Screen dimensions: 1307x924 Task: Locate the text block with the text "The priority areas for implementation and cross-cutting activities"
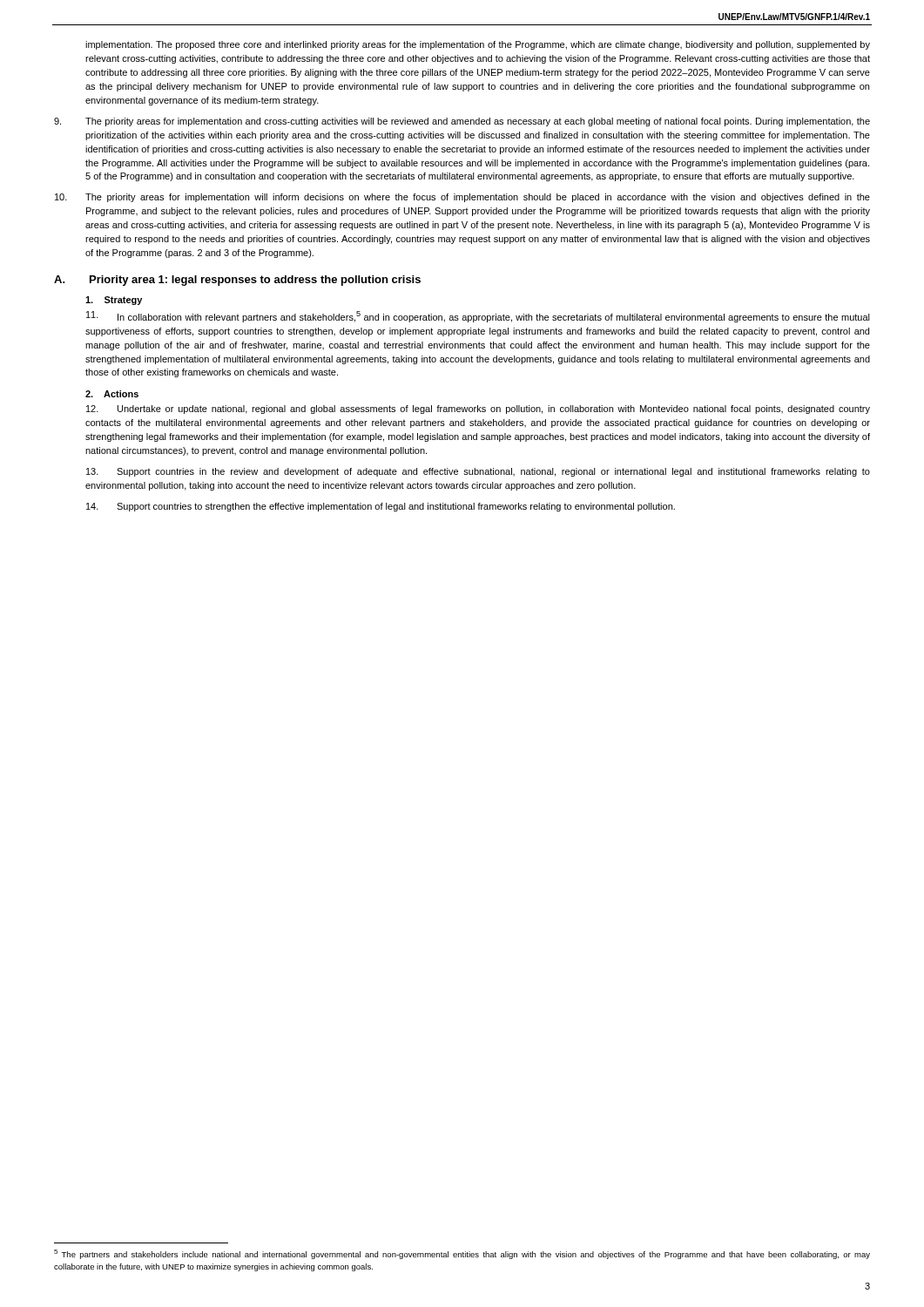[462, 149]
